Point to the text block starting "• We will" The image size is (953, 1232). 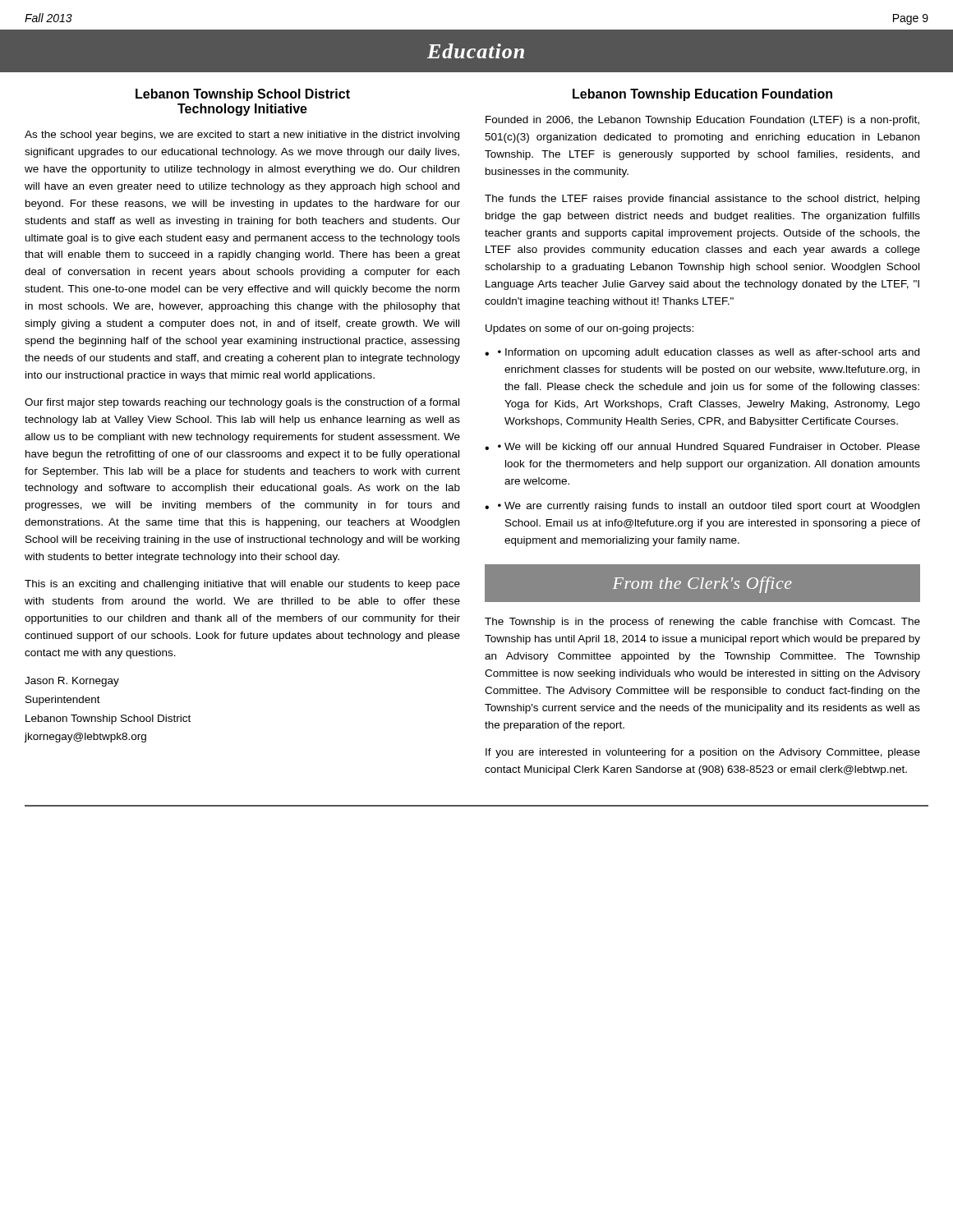[x=709, y=464]
